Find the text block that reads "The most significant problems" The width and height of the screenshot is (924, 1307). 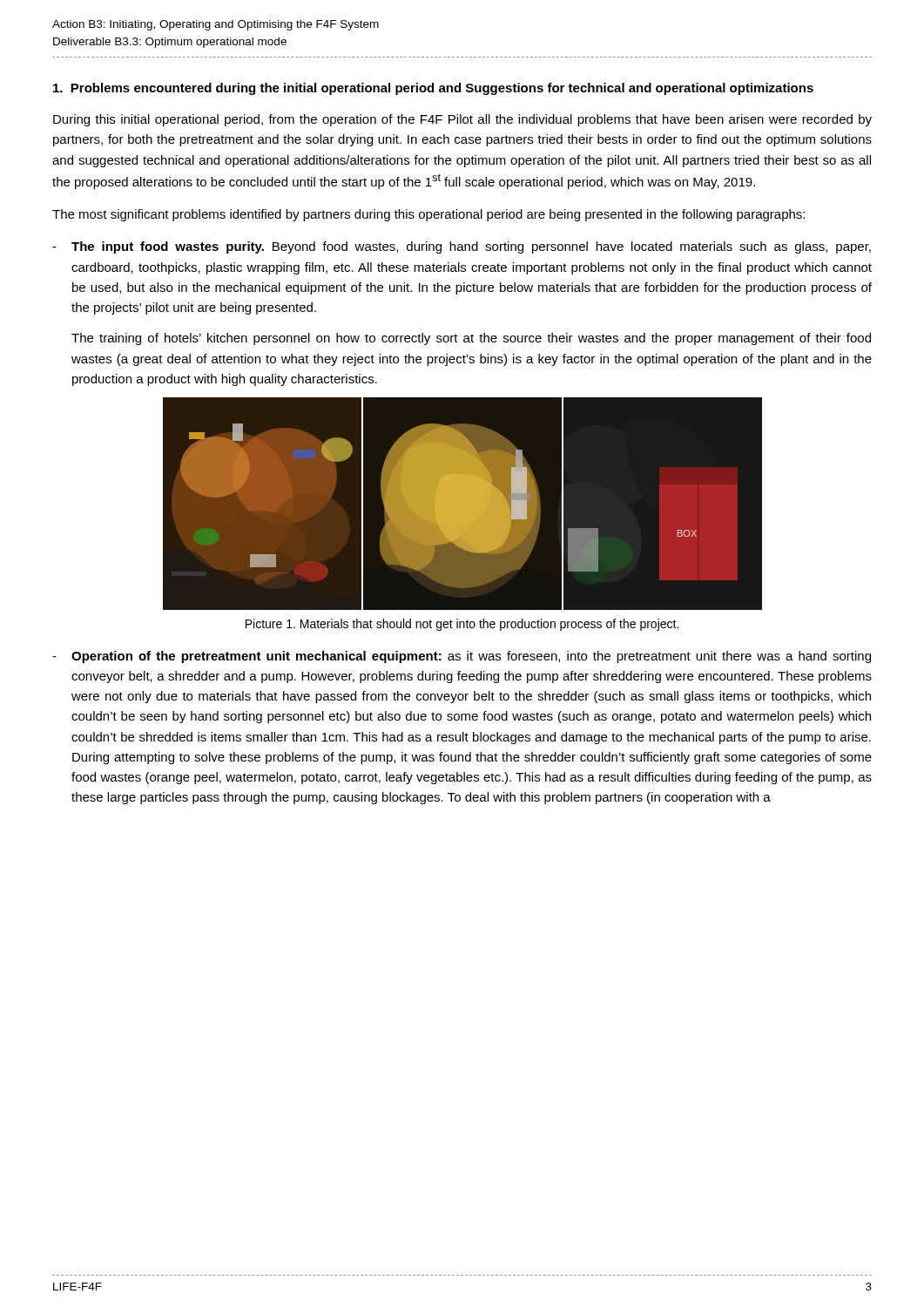(x=462, y=214)
